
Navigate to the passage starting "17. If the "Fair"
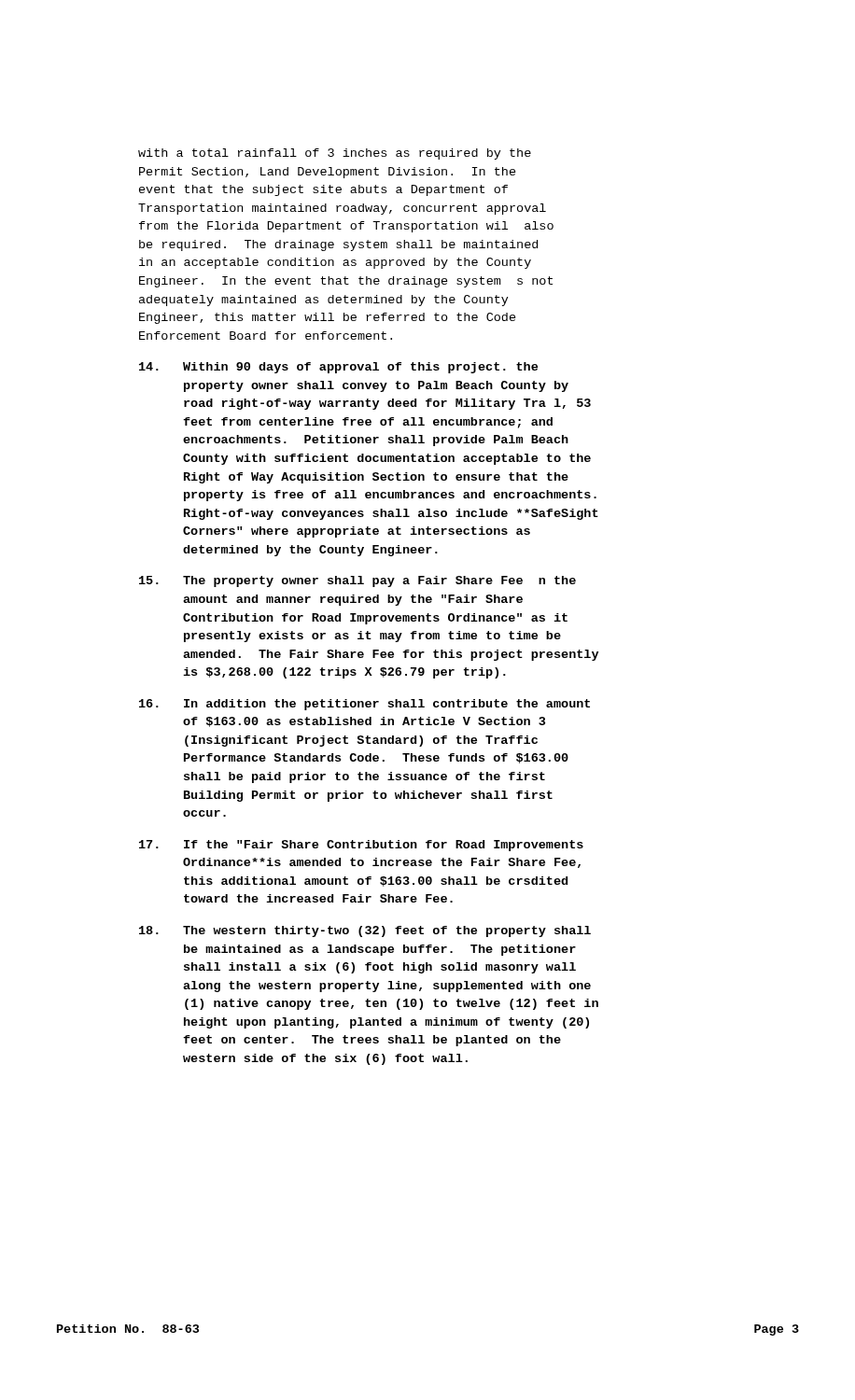(x=465, y=872)
